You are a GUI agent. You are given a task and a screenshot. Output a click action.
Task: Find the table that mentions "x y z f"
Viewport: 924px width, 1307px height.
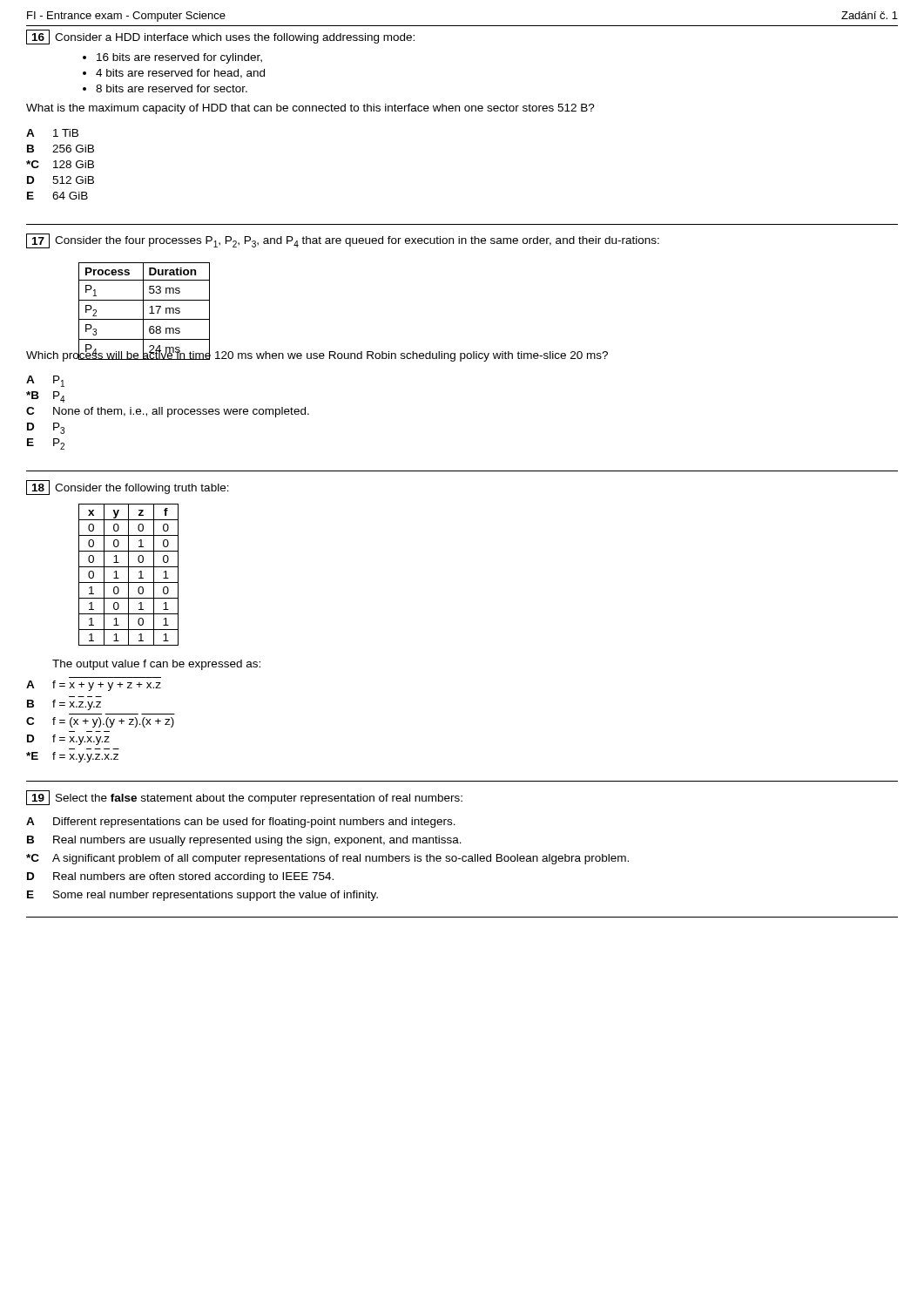[115, 575]
